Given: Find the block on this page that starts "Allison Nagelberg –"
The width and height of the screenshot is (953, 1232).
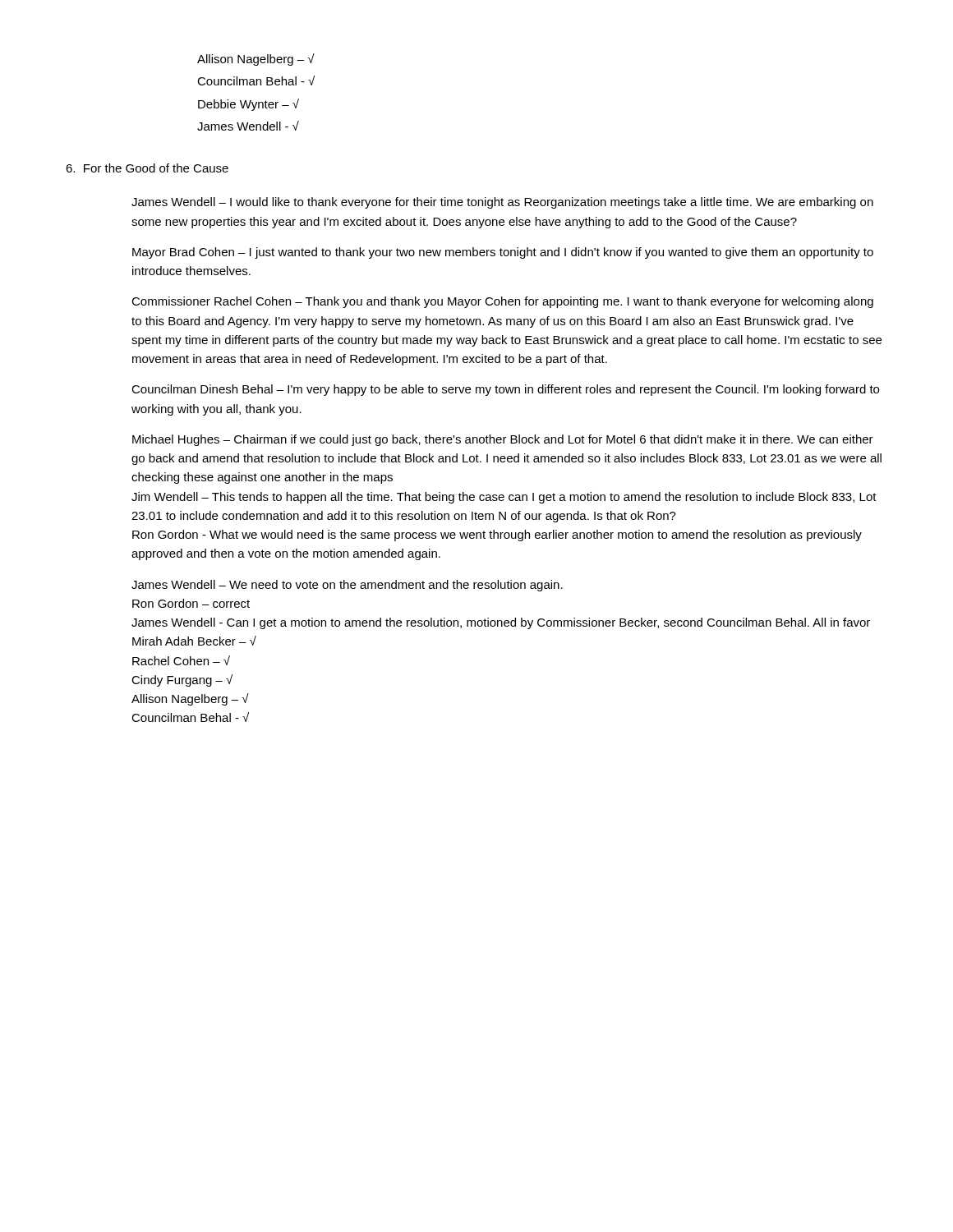Looking at the screenshot, I should [256, 59].
